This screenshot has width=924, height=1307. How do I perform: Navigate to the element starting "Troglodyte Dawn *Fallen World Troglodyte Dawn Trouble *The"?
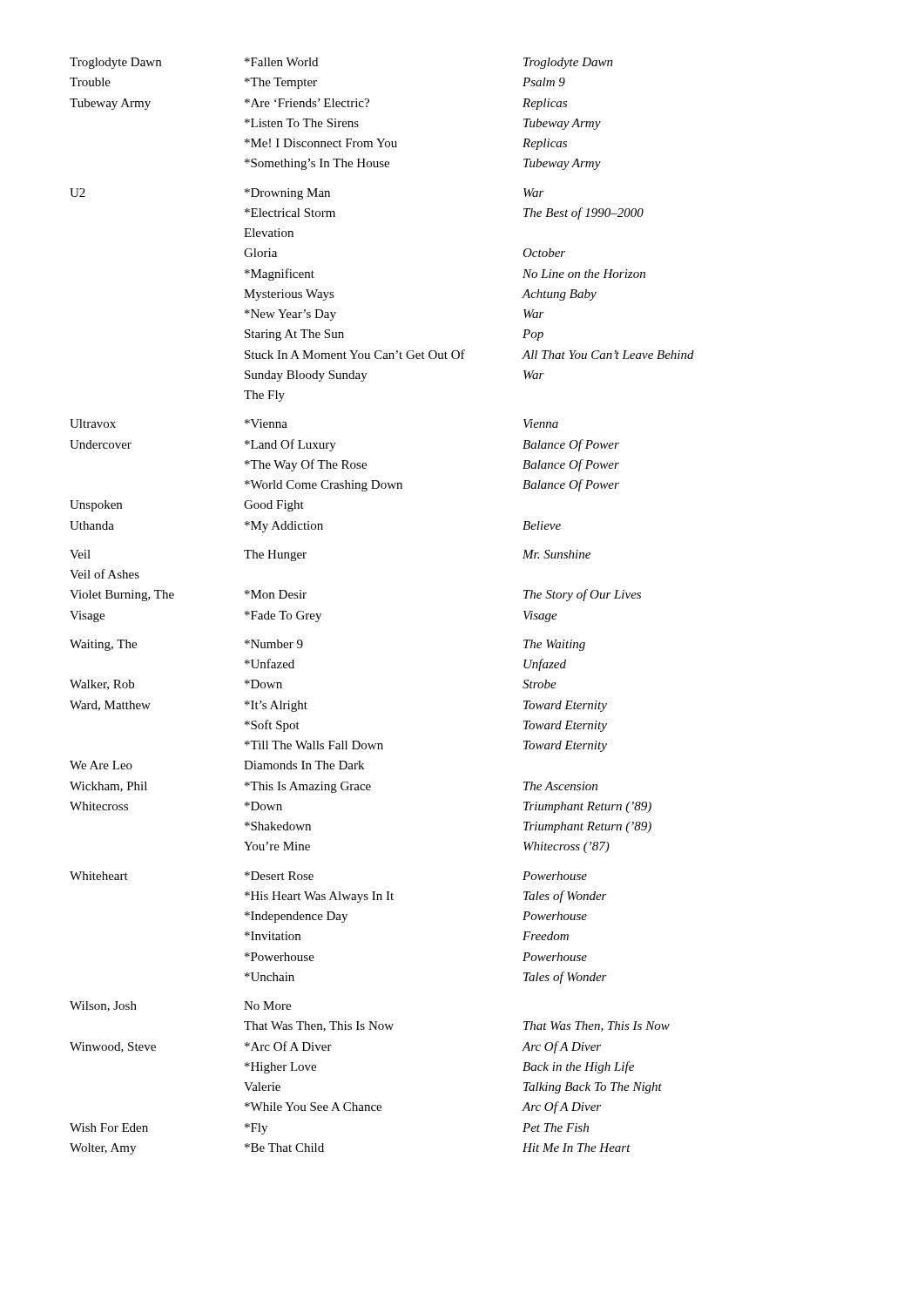(x=114, y=63)
